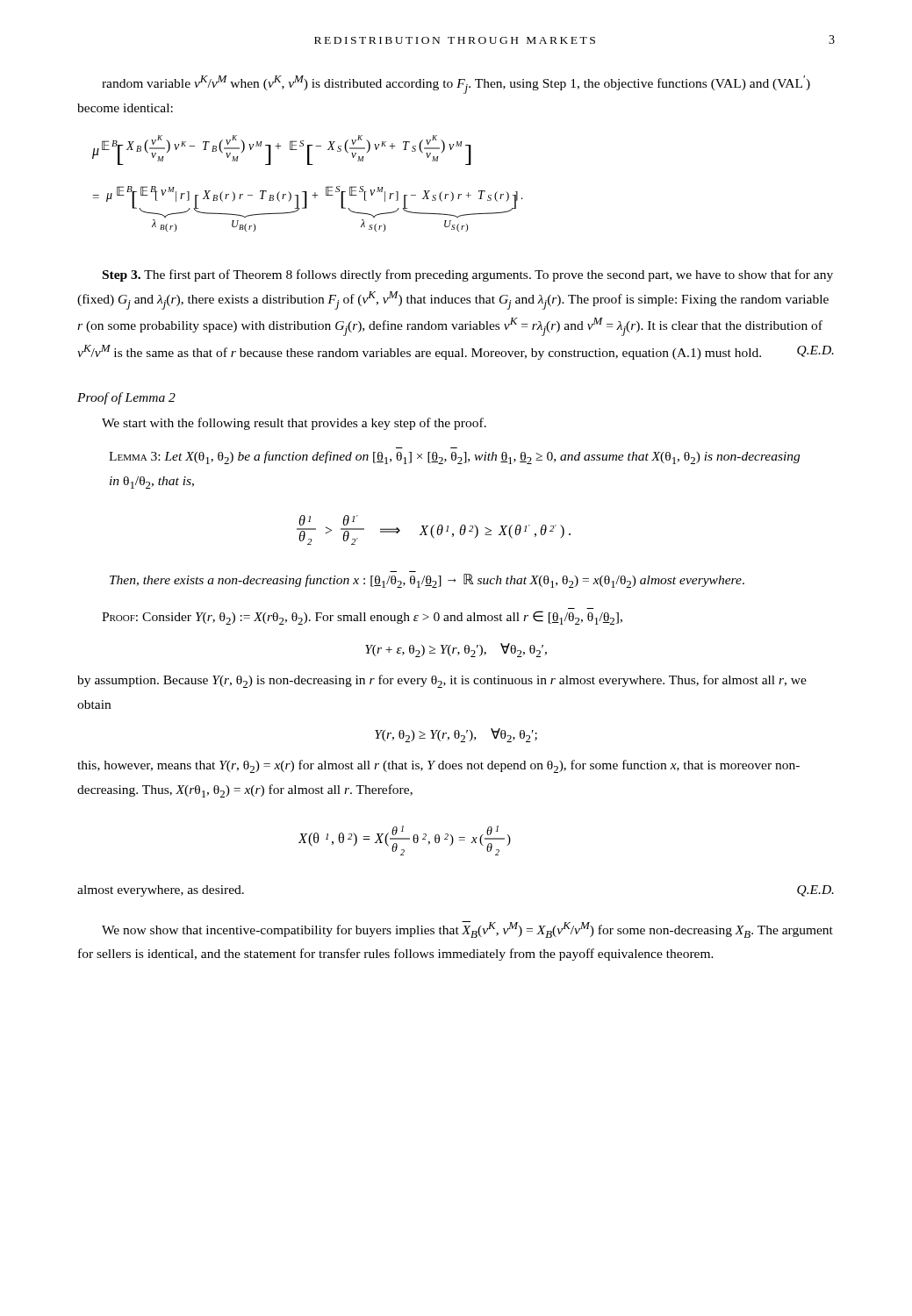Point to the formula beginning "X (θ 1 , θ 2"

[456, 841]
